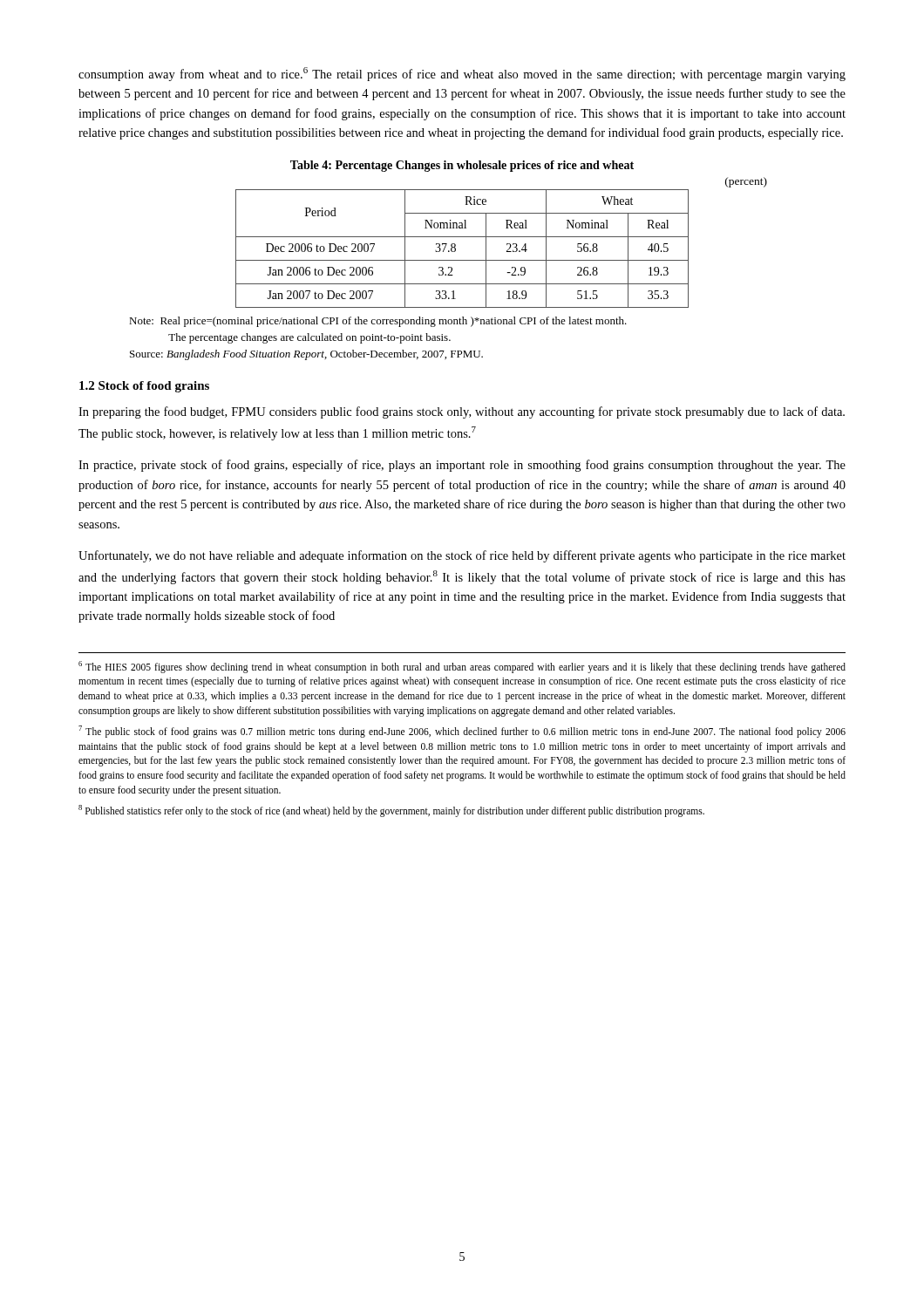Navigate to the text starting "1.2 Stock of"
Viewport: 924px width, 1308px height.
click(144, 386)
